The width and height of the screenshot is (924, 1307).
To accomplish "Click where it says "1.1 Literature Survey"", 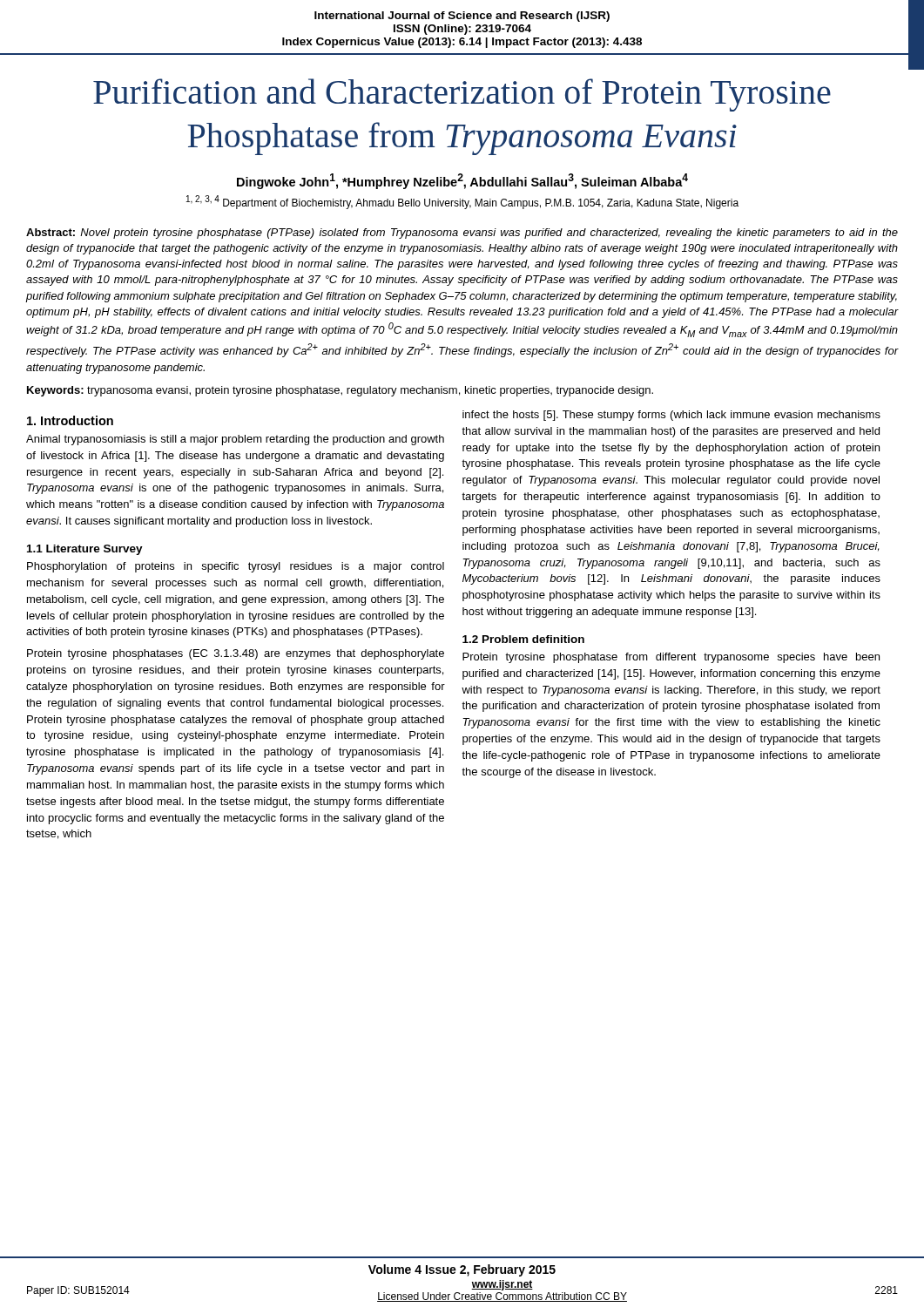I will point(84,549).
